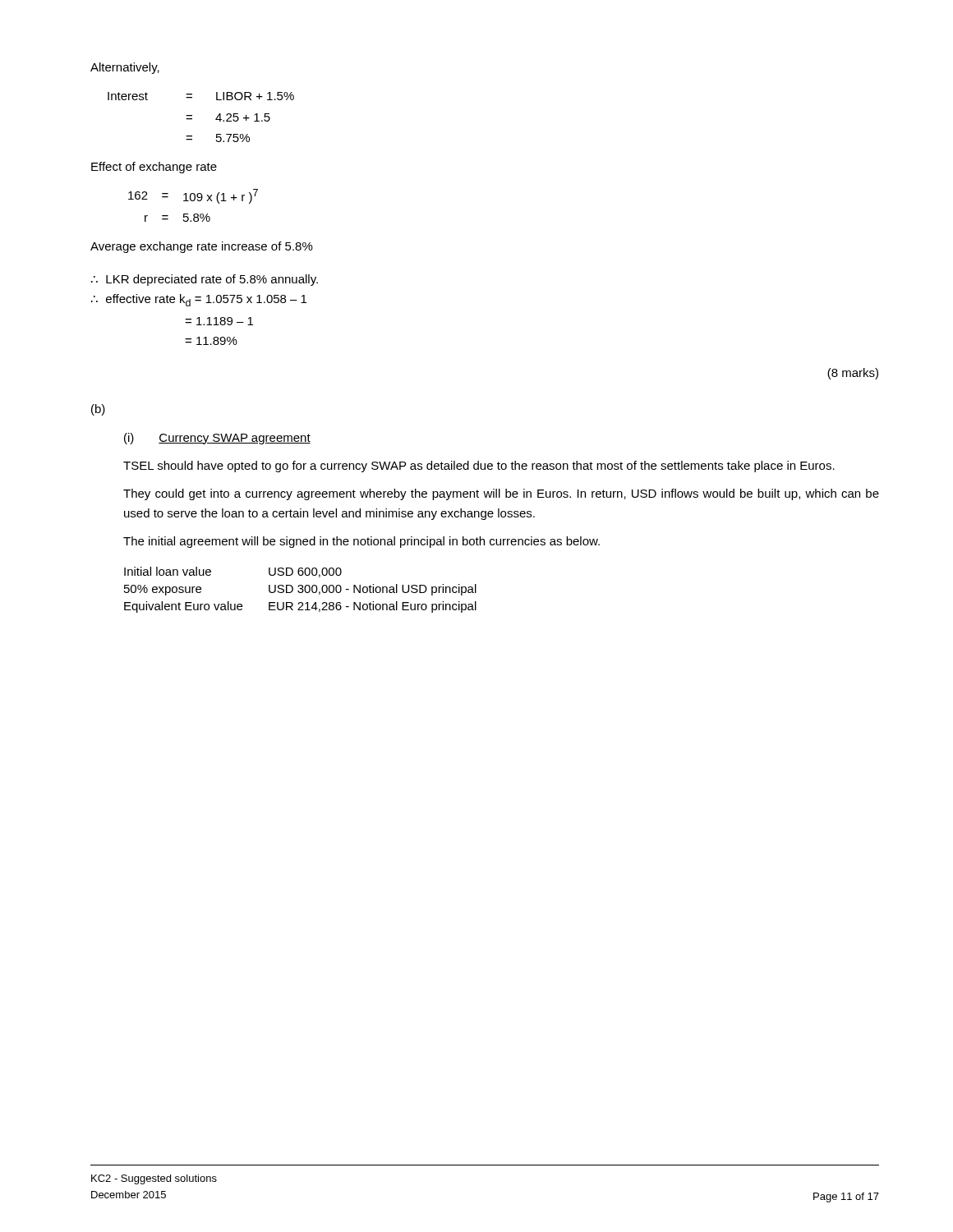Click on the text that says "Effect of exchange rate"
This screenshot has height=1232, width=953.
pos(154,166)
